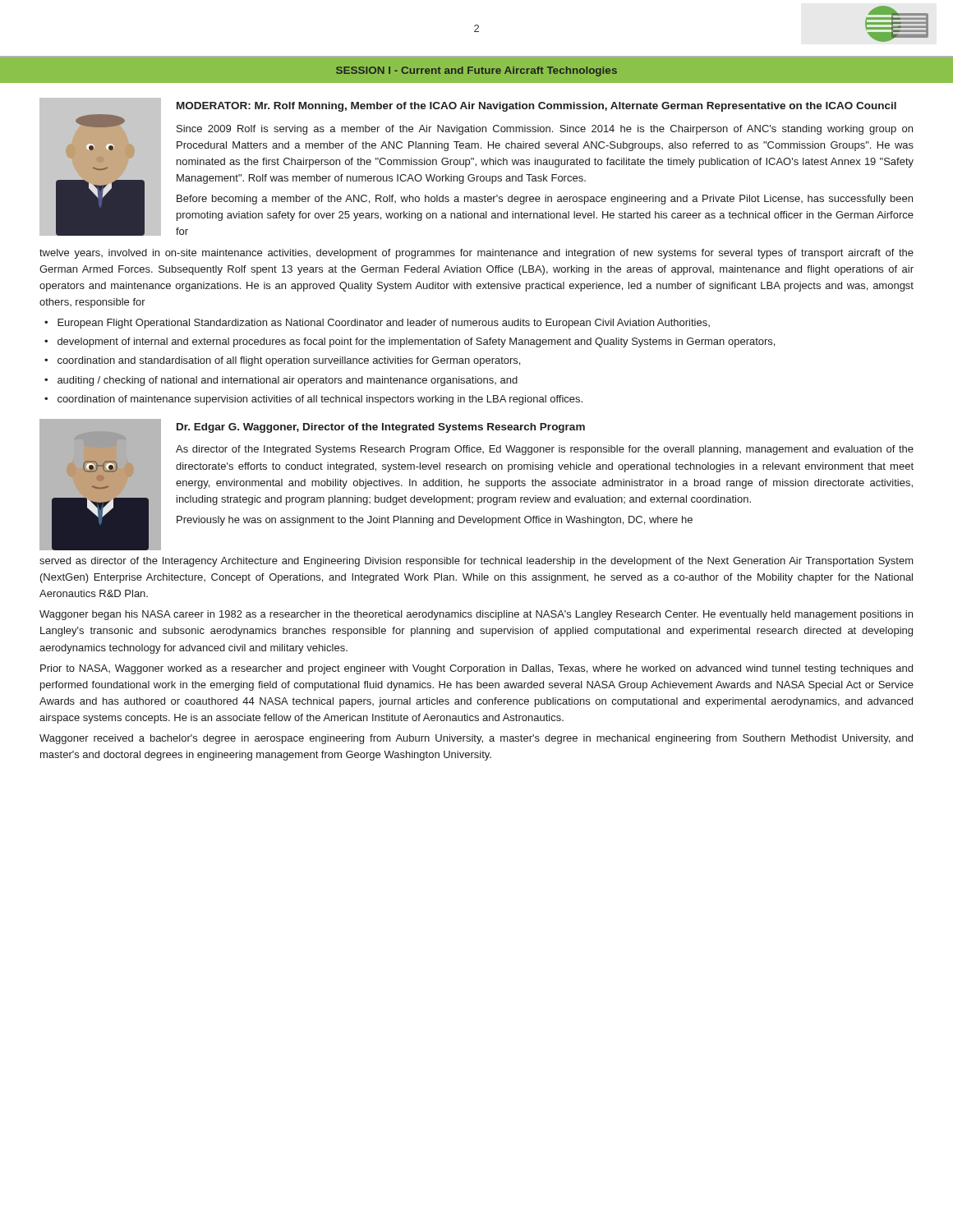Select the text starting "Previously he was on"
This screenshot has width=953, height=1232.
[x=434, y=519]
